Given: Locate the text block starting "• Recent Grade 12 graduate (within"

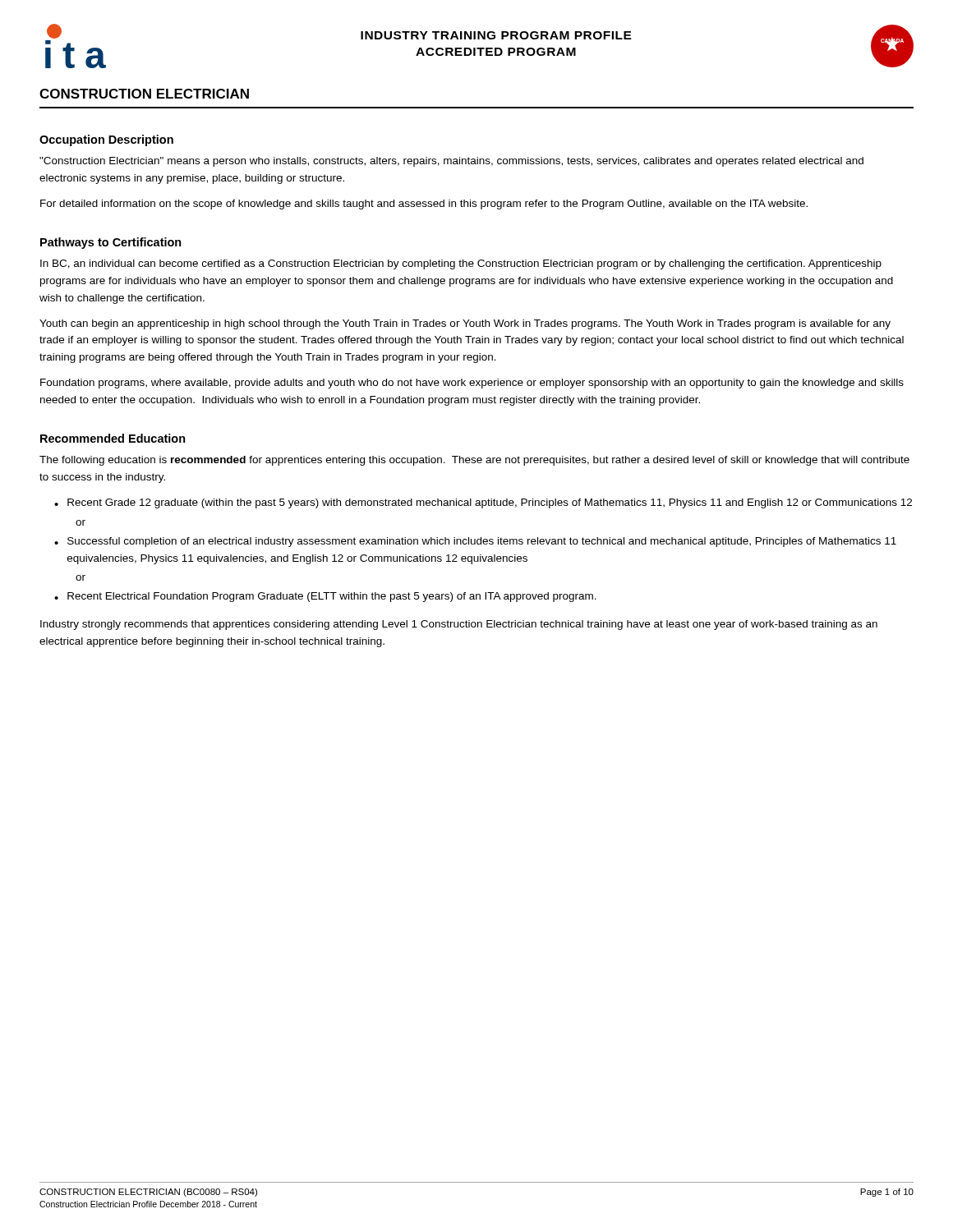Looking at the screenshot, I should tap(484, 503).
